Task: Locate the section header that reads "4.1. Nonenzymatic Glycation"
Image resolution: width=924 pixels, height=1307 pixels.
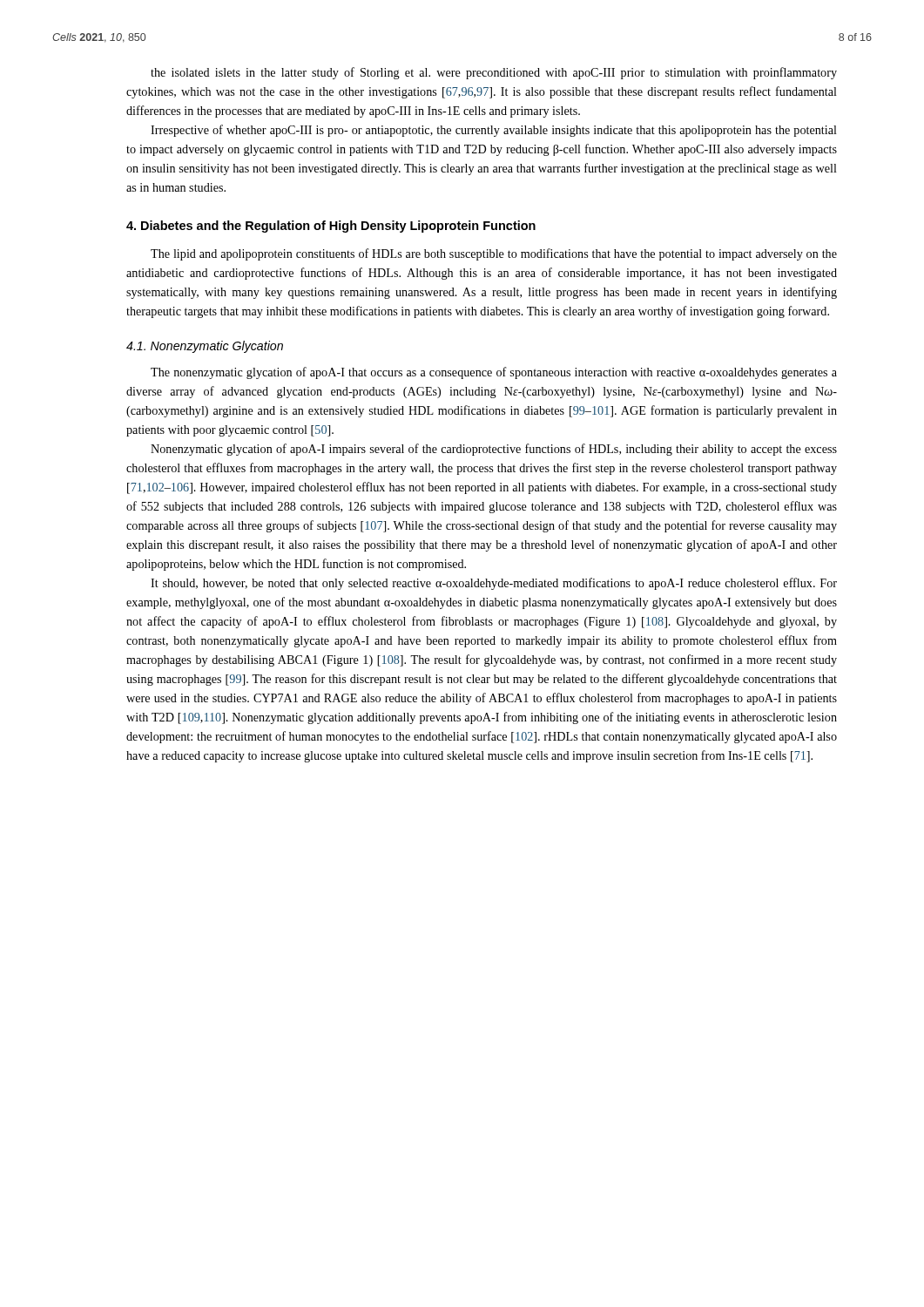Action: (205, 346)
